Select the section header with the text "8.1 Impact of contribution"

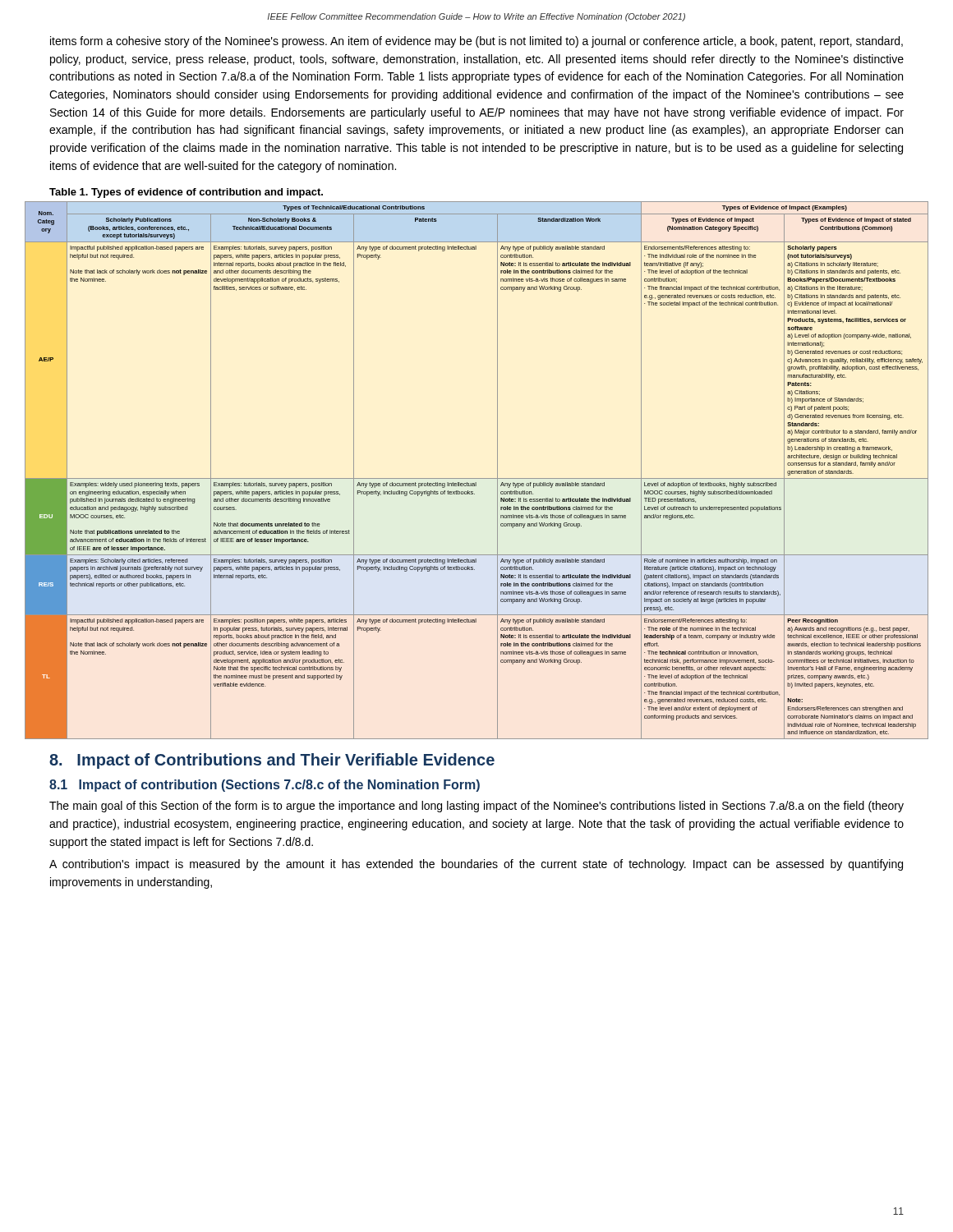(265, 785)
